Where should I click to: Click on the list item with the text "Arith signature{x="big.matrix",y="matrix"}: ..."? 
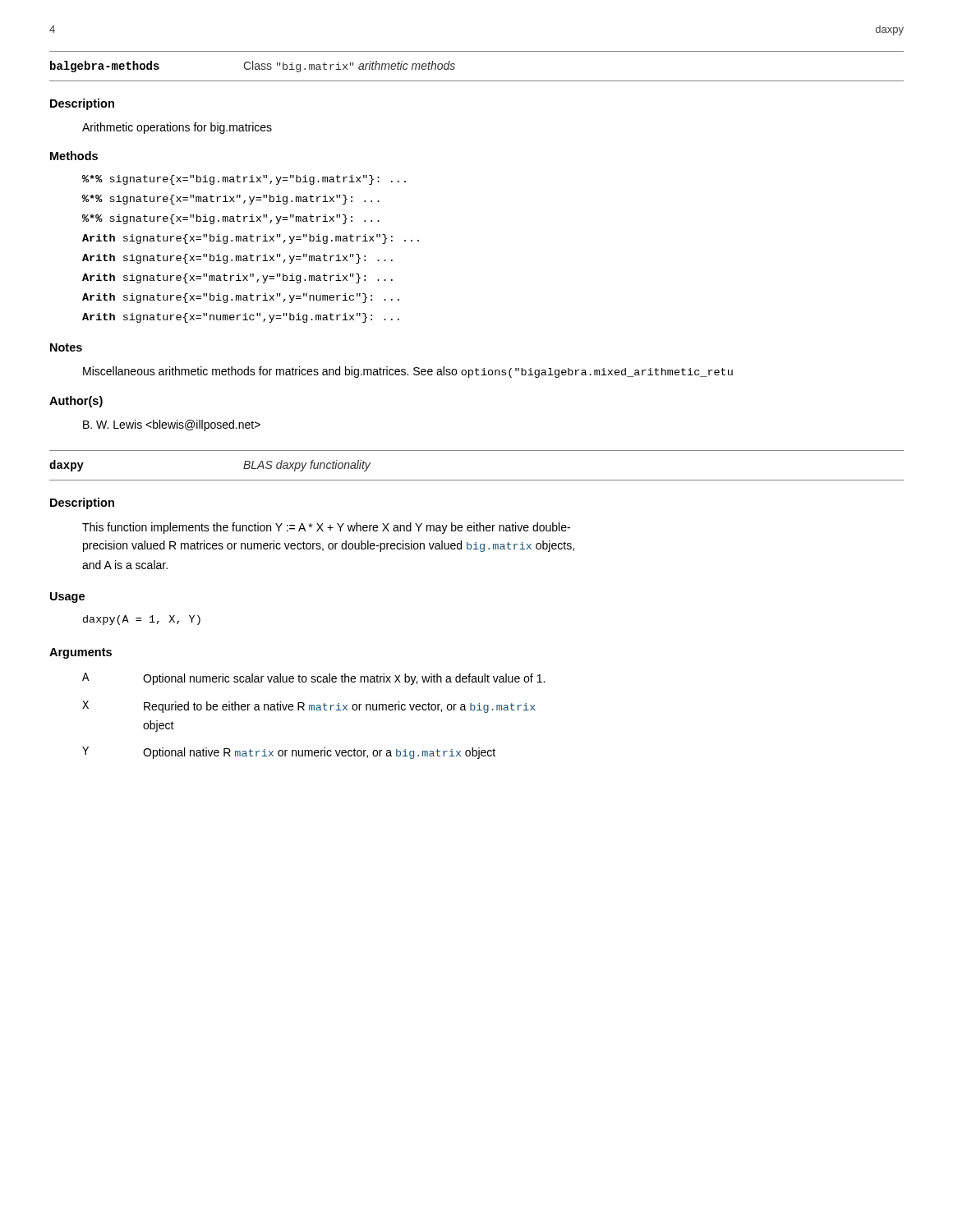point(239,258)
